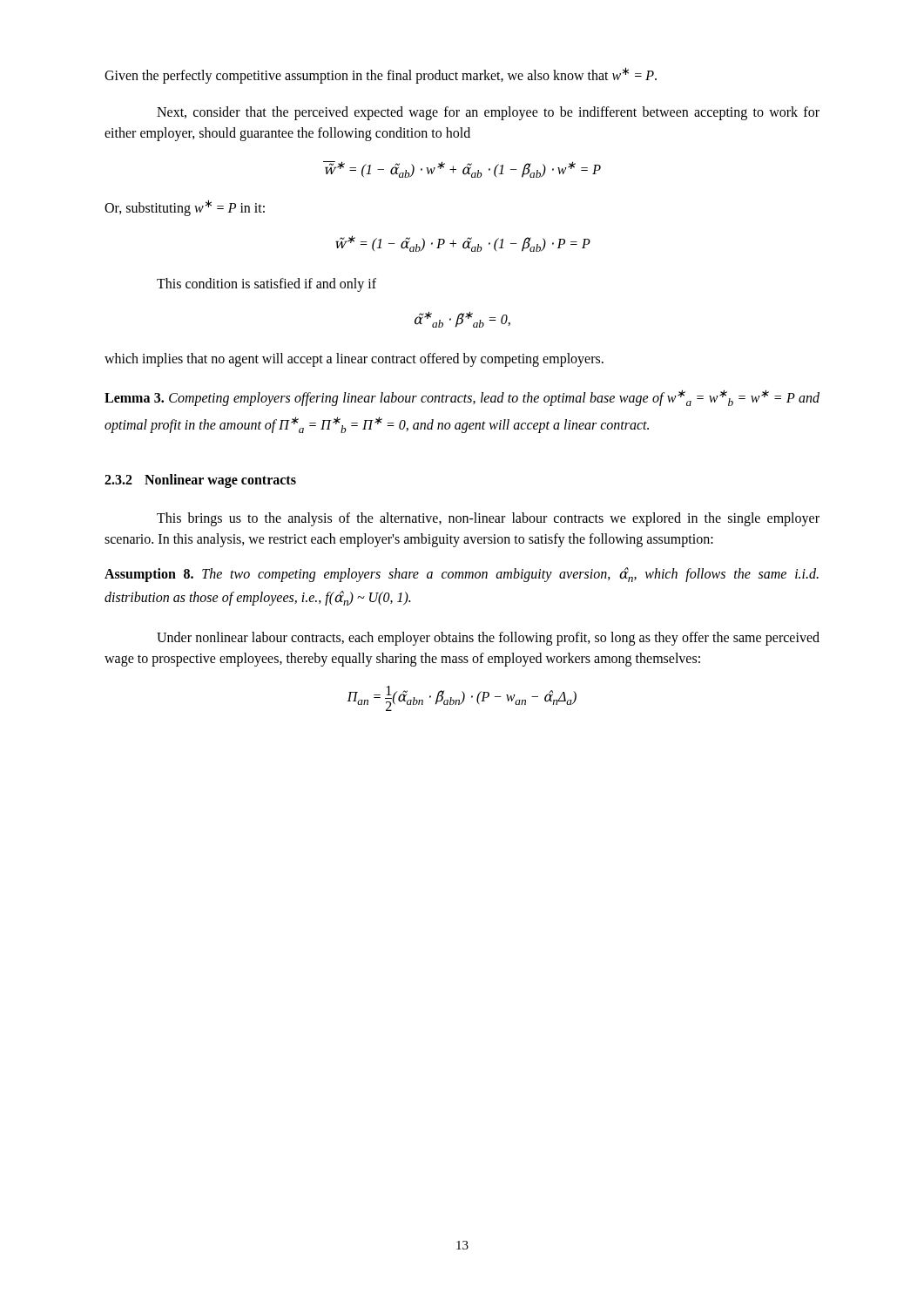The width and height of the screenshot is (924, 1307).
Task: Locate the formula that says "w̃∗ = (1 − α̃ab) ⋅ w∗ +"
Action: [x=462, y=169]
